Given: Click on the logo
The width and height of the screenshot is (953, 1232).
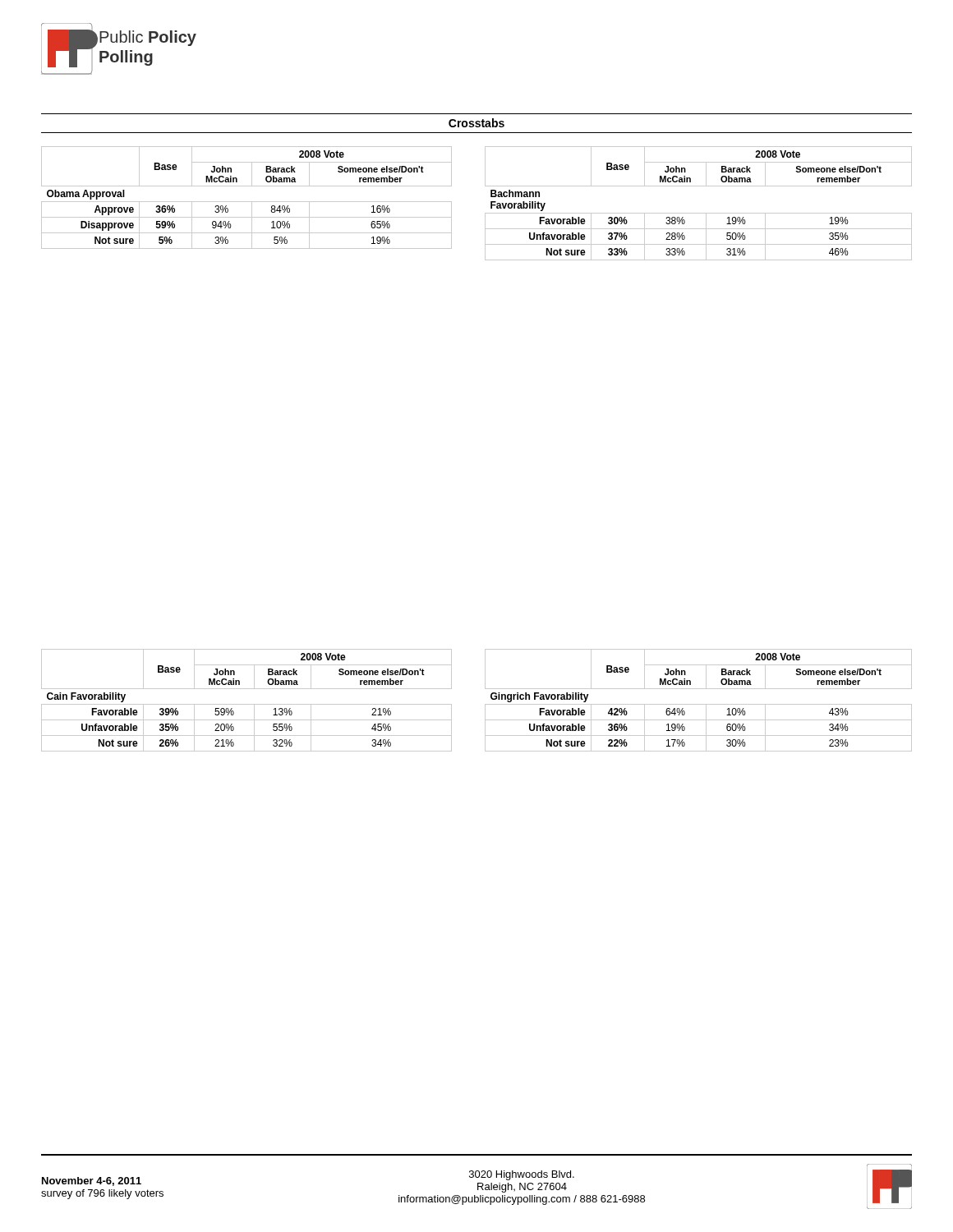Looking at the screenshot, I should click(123, 54).
